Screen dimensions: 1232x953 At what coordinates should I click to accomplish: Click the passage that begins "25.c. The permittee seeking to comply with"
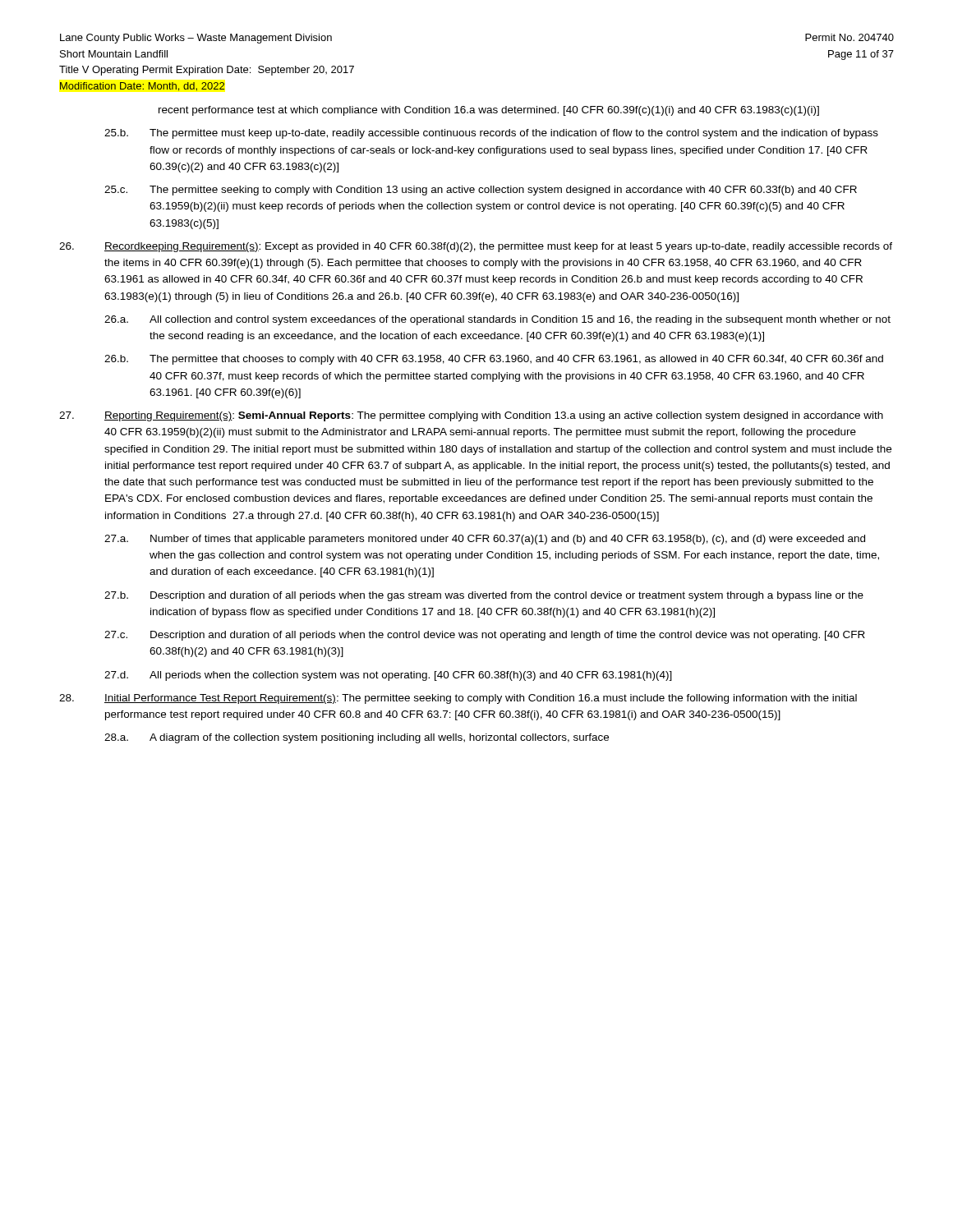499,206
